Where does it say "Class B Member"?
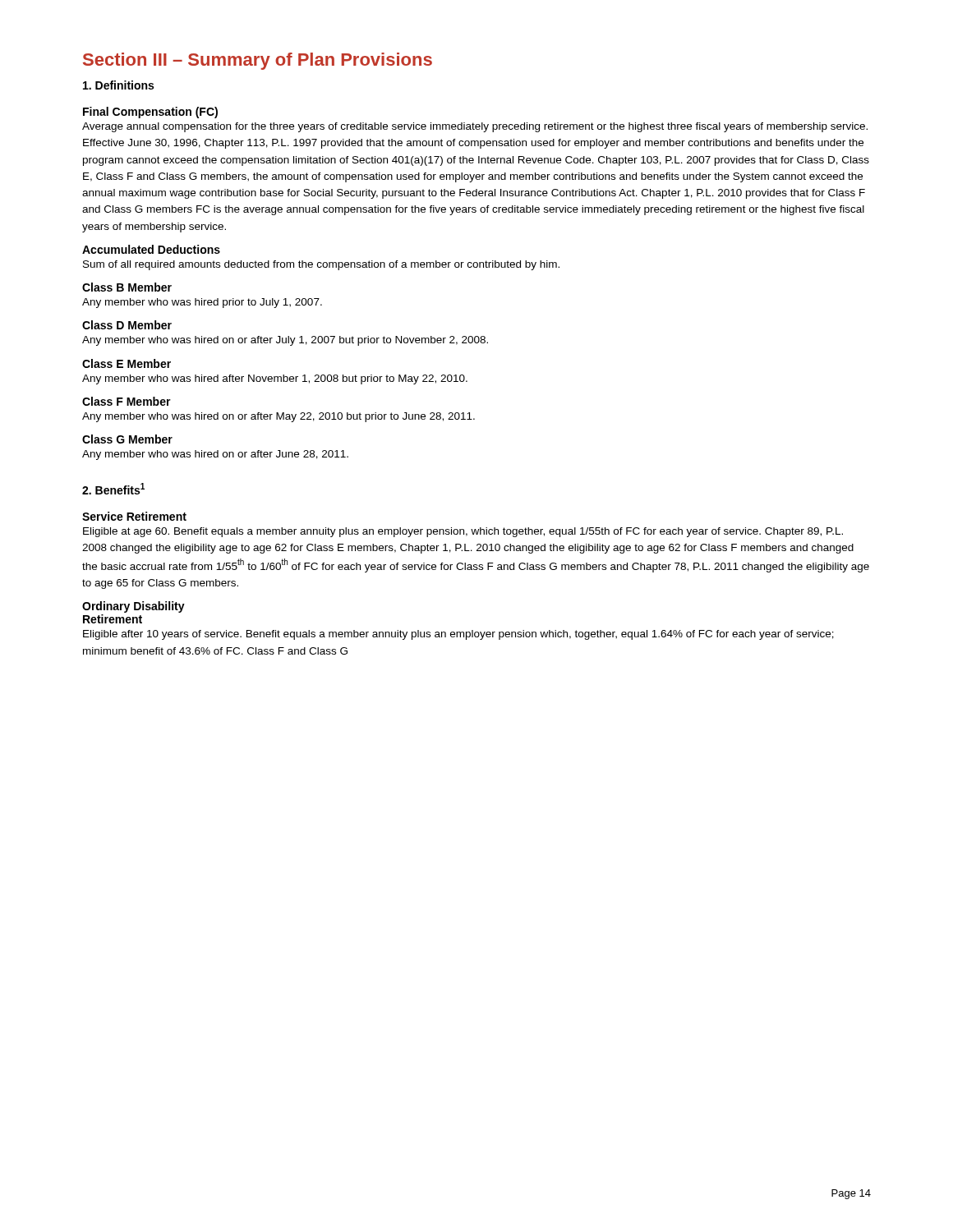The image size is (953, 1232). pos(127,287)
